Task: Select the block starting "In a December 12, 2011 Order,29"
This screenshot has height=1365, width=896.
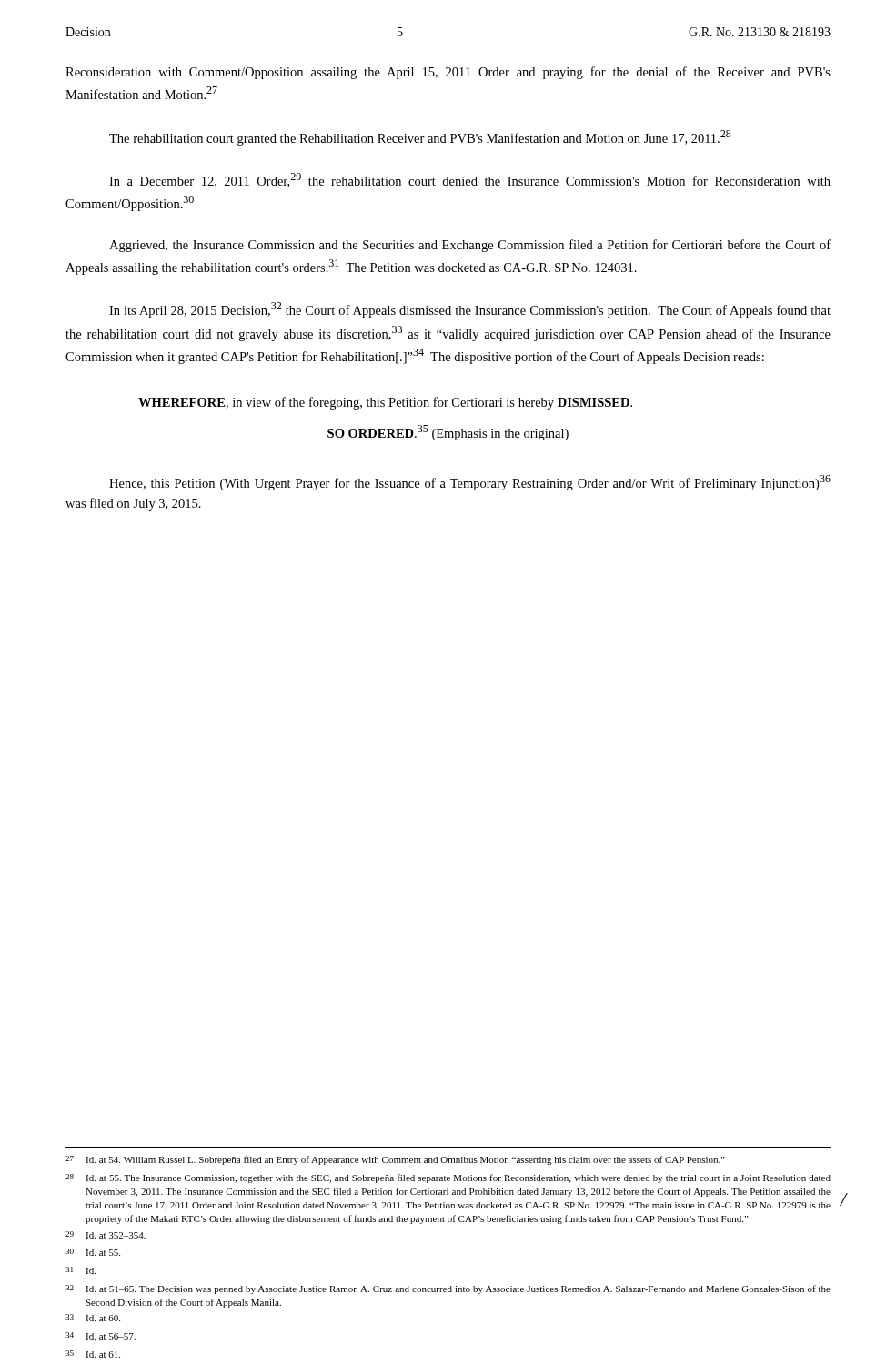Action: (448, 191)
